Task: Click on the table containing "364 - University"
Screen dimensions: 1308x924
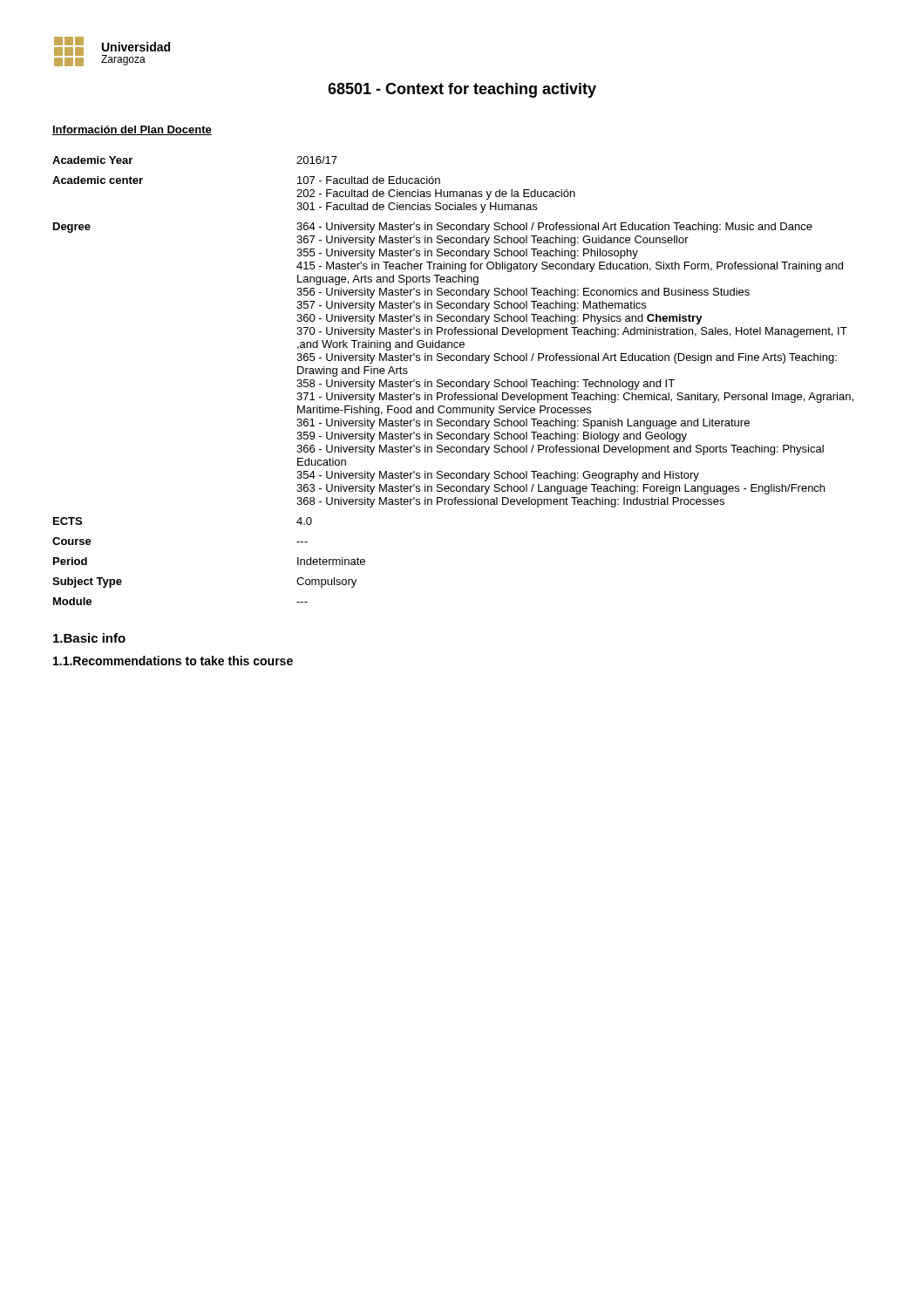Action: 462,381
